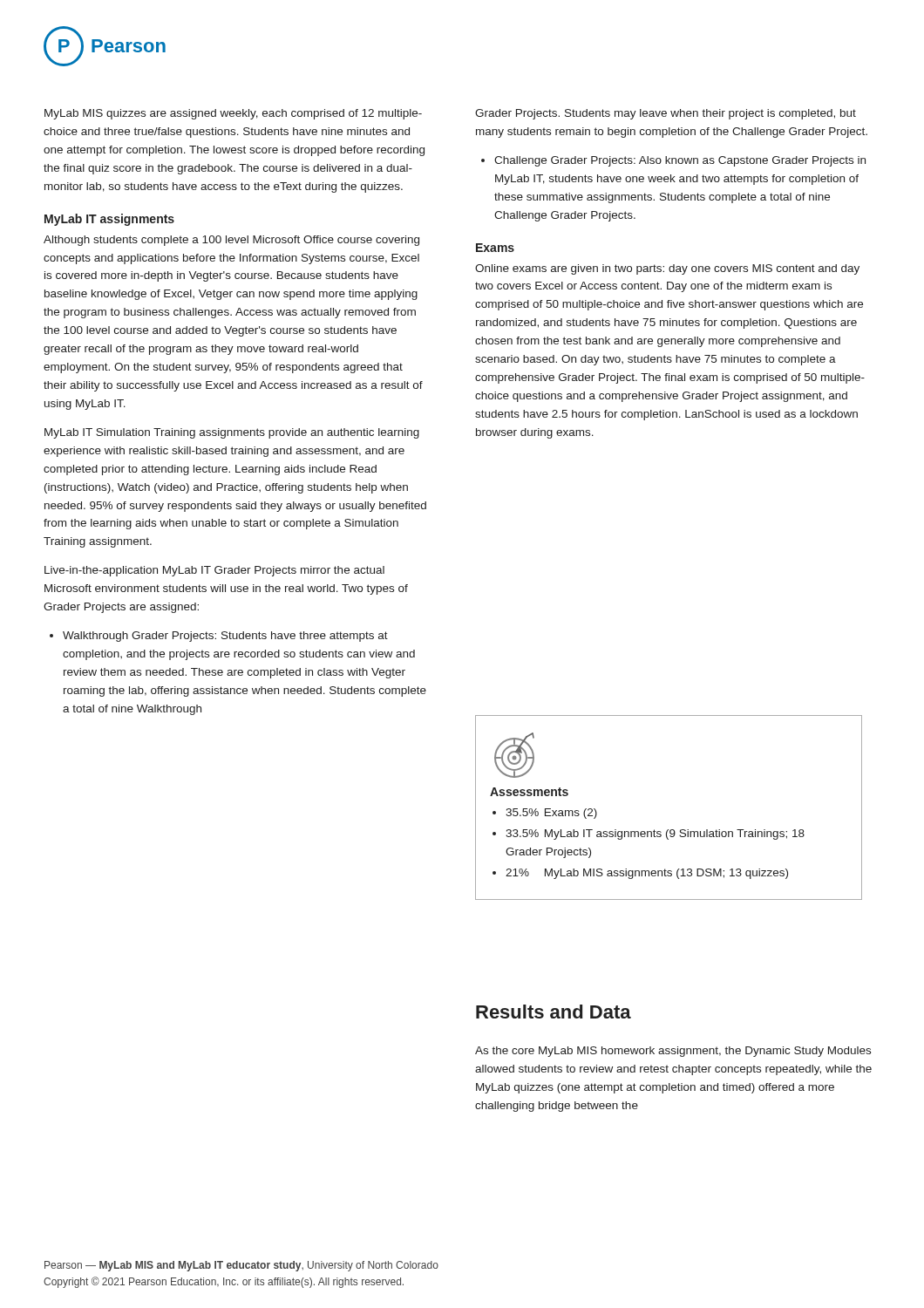Where is the passage that starts "As the core MyLab MIS homework"?
Image resolution: width=924 pixels, height=1308 pixels.
pos(678,1079)
